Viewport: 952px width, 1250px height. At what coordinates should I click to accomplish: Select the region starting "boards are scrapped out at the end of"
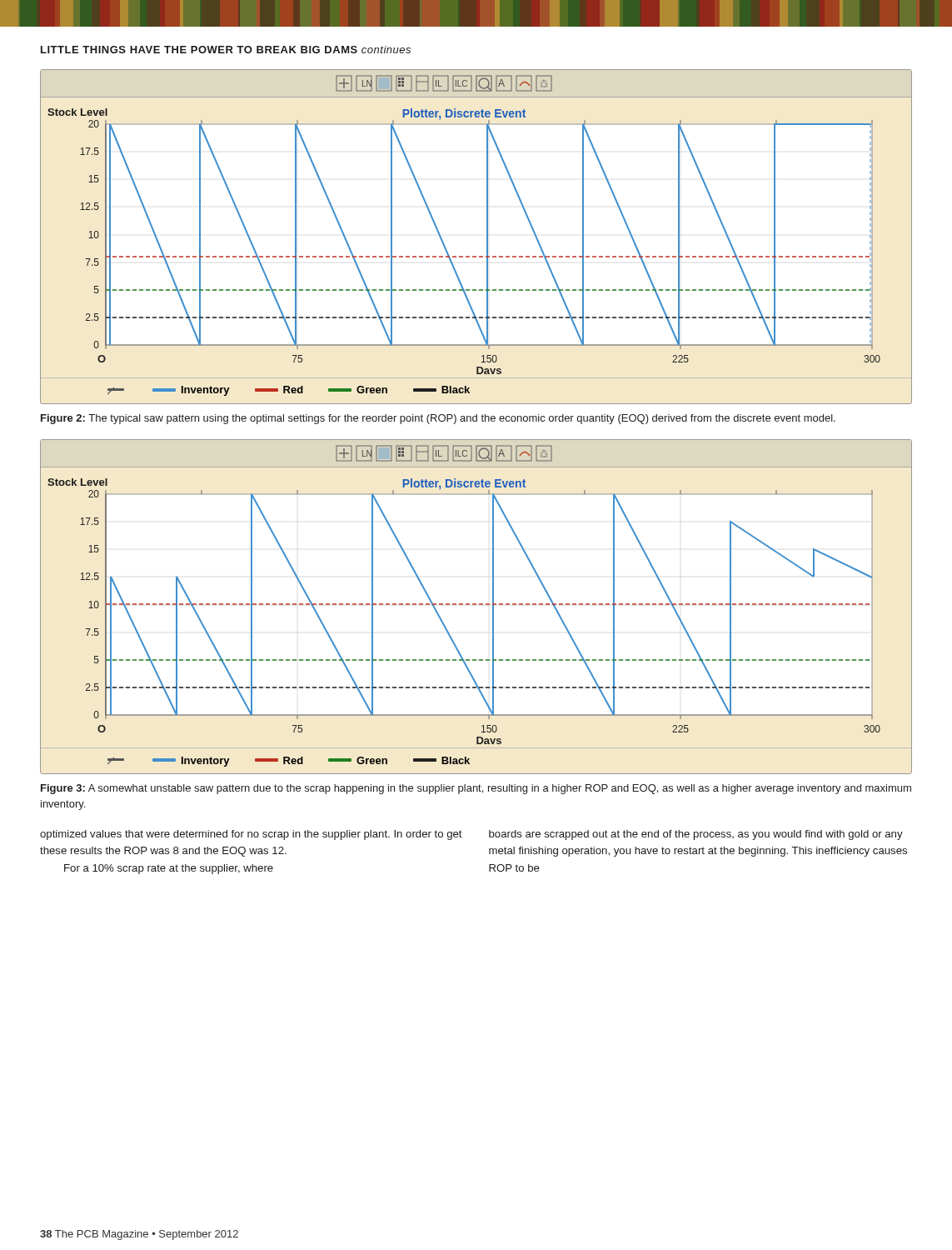pyautogui.click(x=698, y=850)
